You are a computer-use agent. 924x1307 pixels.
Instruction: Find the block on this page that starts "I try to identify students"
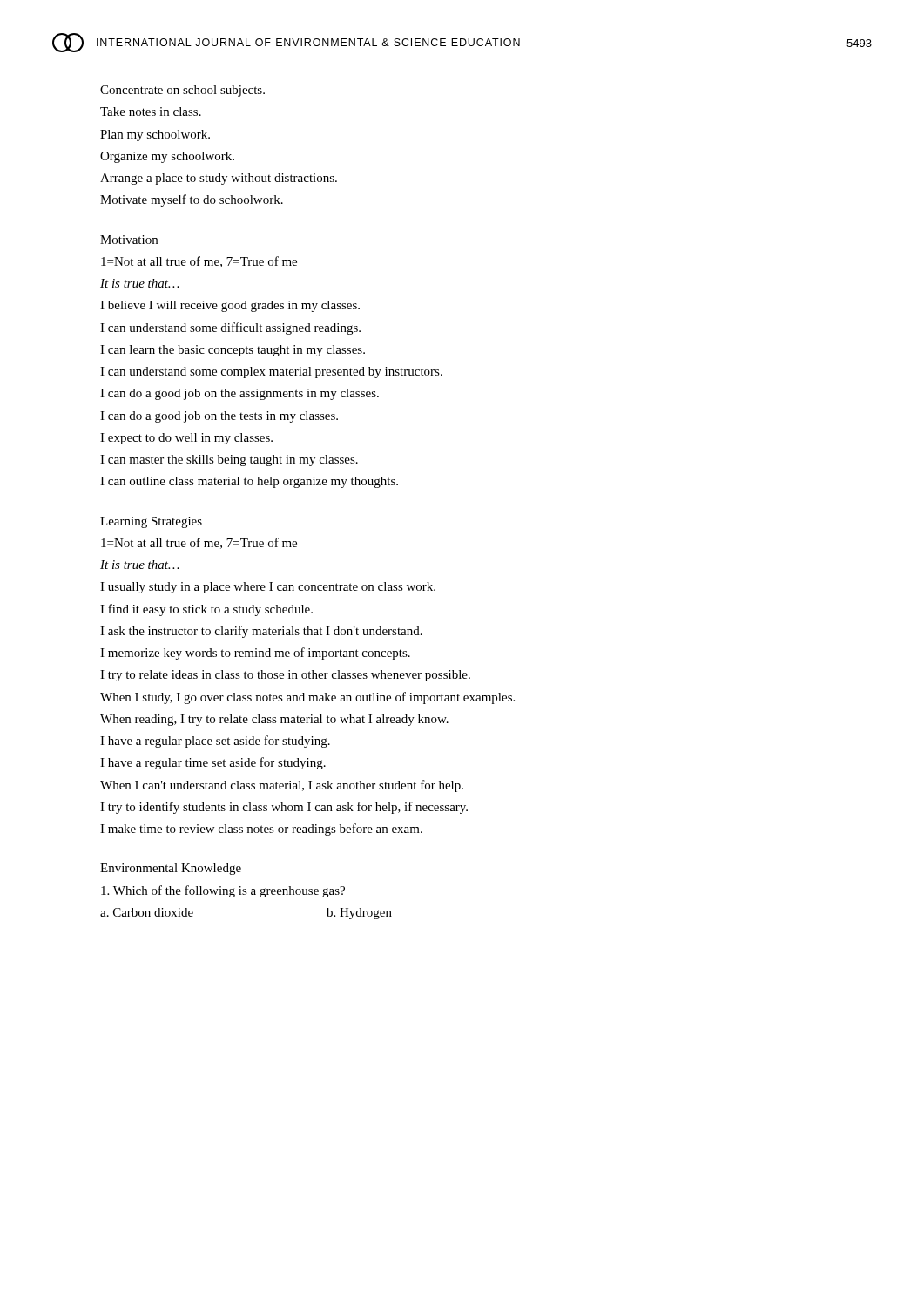[284, 807]
